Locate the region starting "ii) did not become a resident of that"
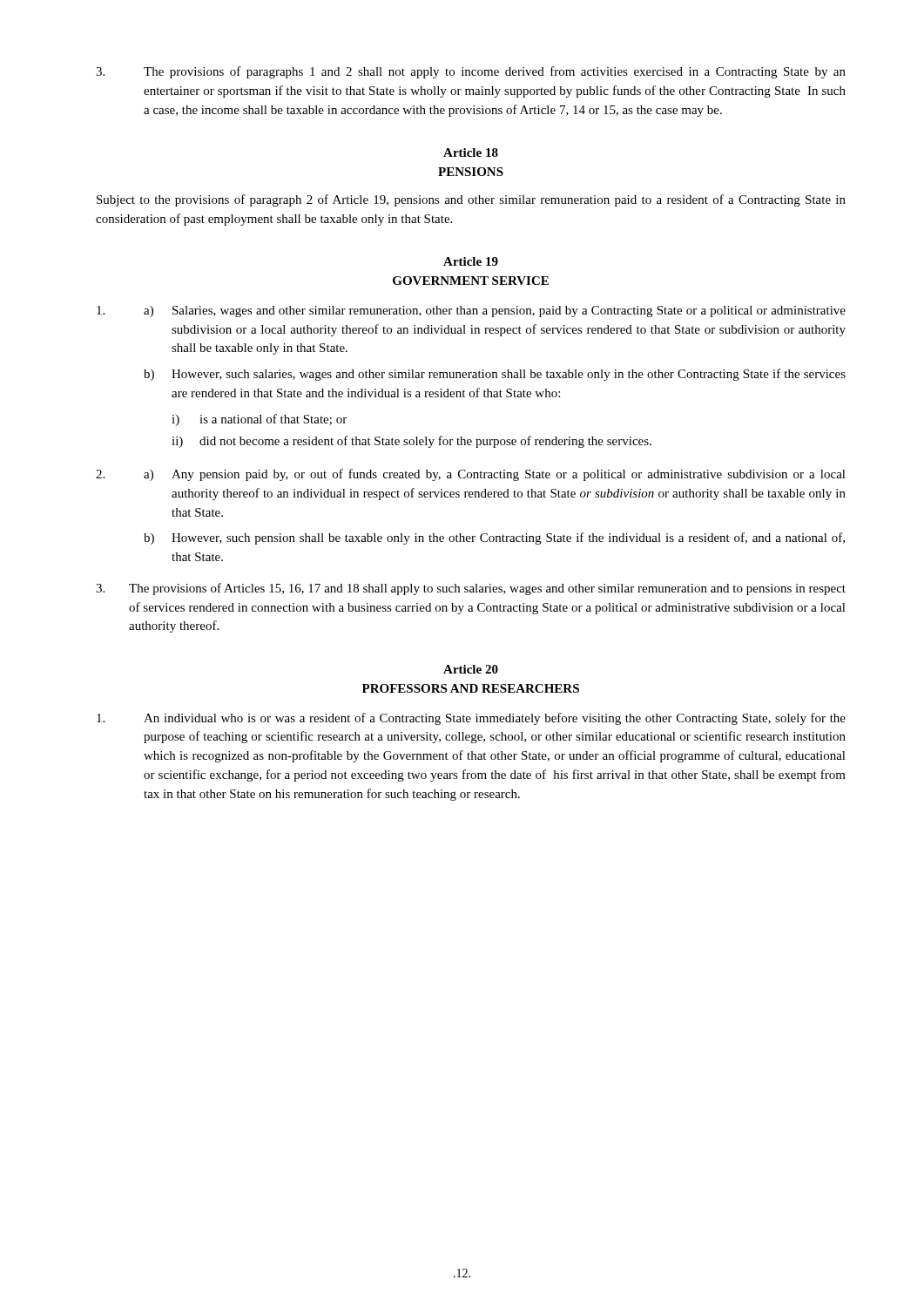The width and height of the screenshot is (924, 1307). pyautogui.click(x=509, y=442)
